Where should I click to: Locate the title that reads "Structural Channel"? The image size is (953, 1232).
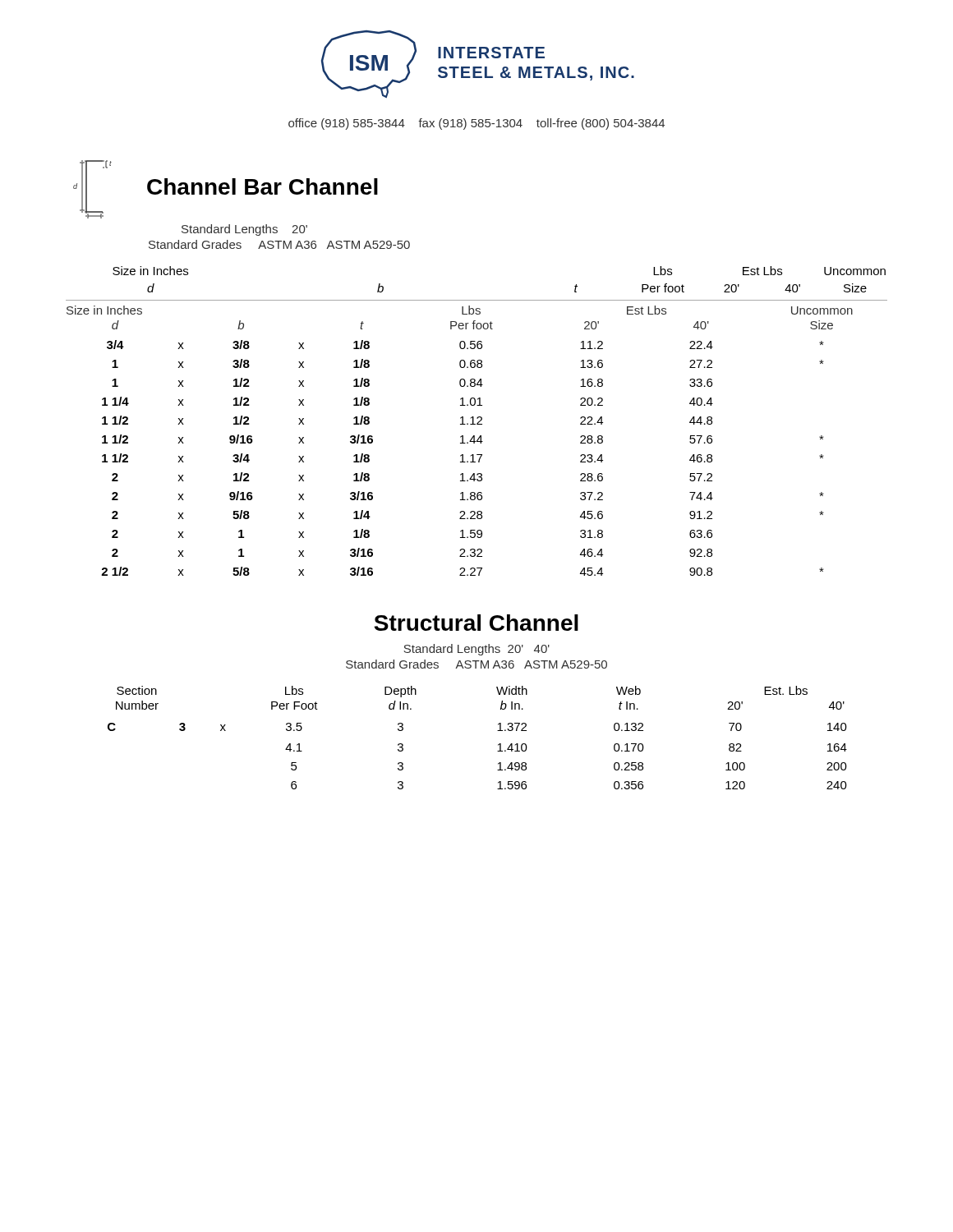click(x=476, y=623)
